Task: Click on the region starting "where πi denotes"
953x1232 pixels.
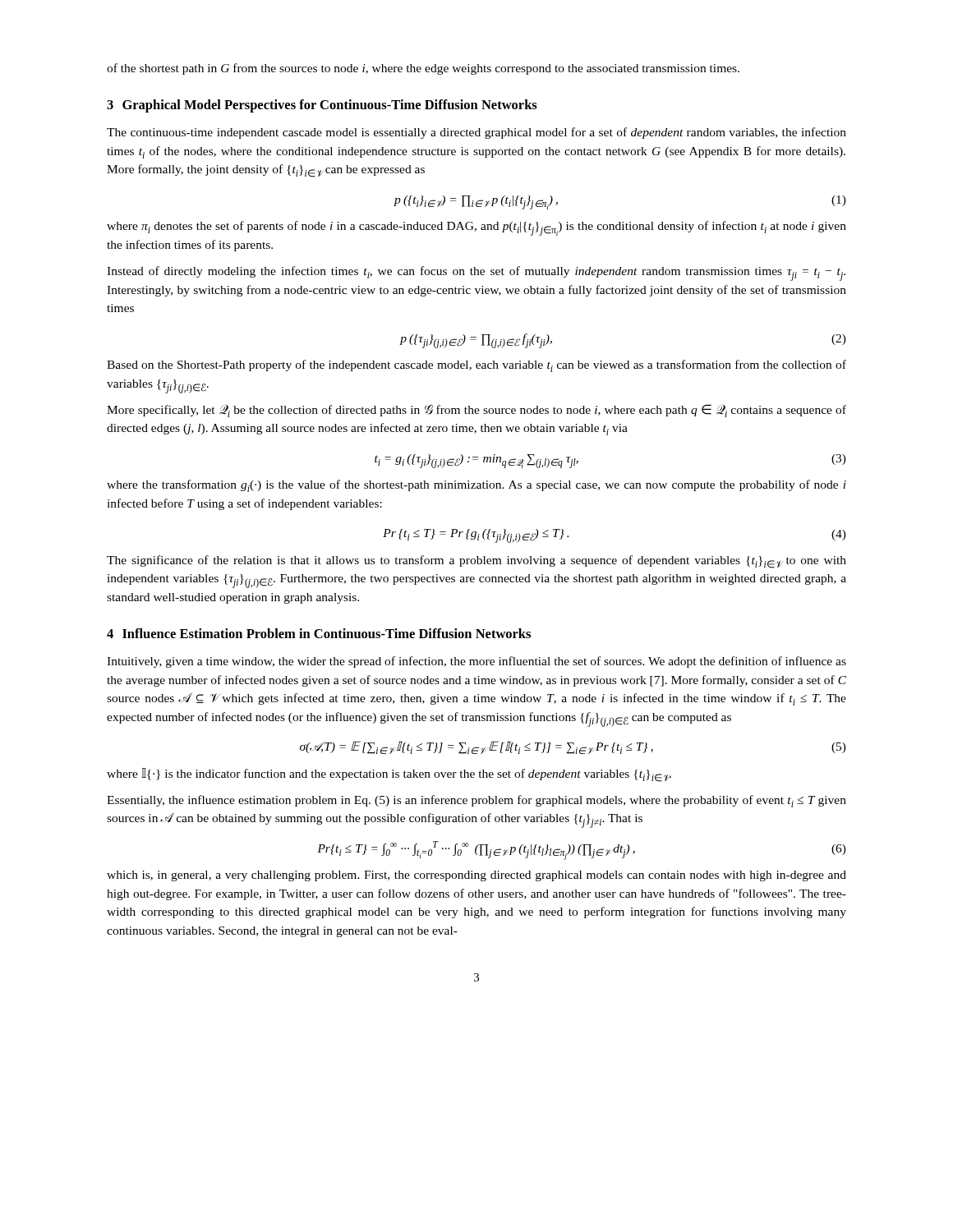Action: click(476, 235)
